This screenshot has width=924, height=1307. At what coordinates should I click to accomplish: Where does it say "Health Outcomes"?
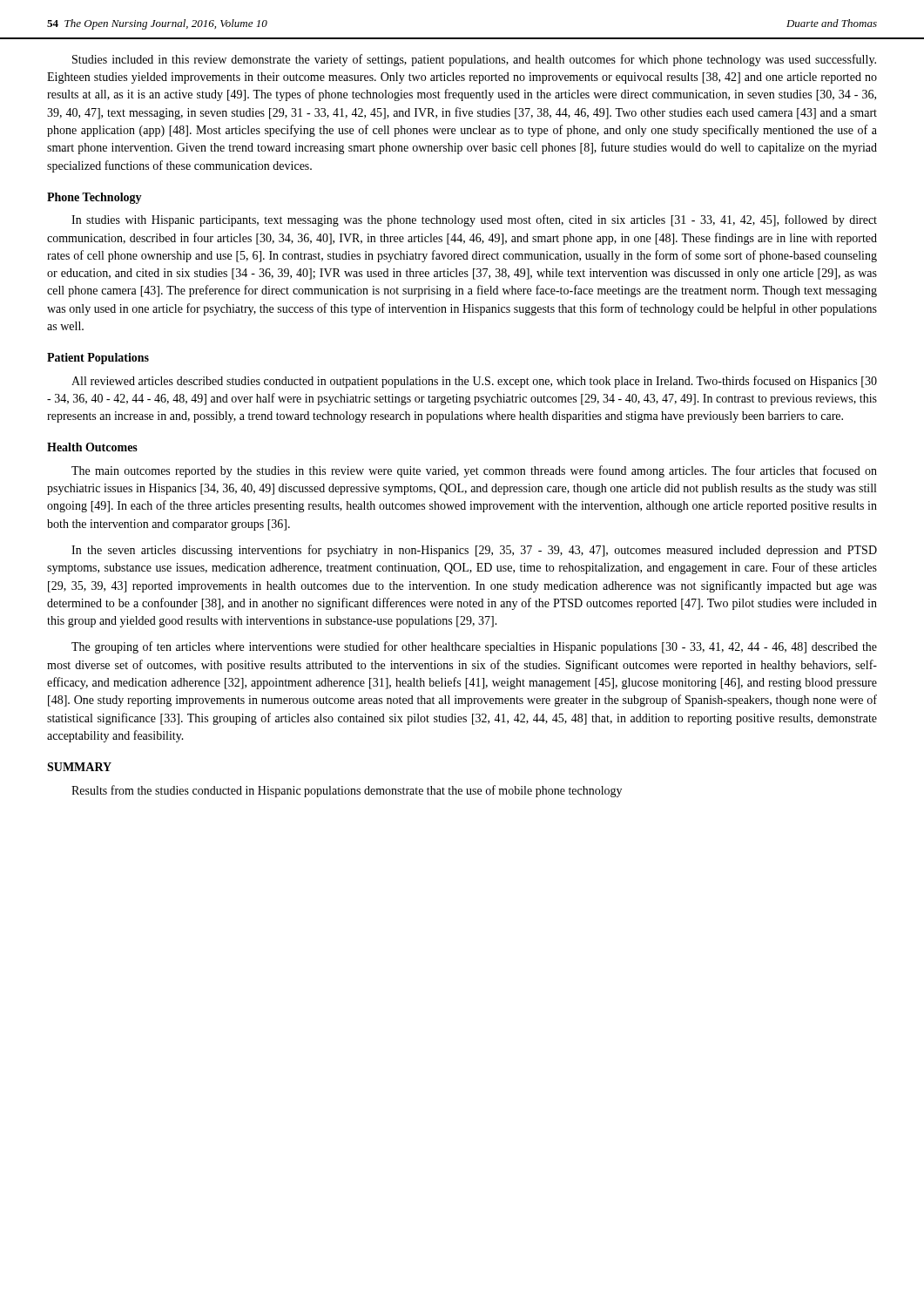tap(92, 448)
